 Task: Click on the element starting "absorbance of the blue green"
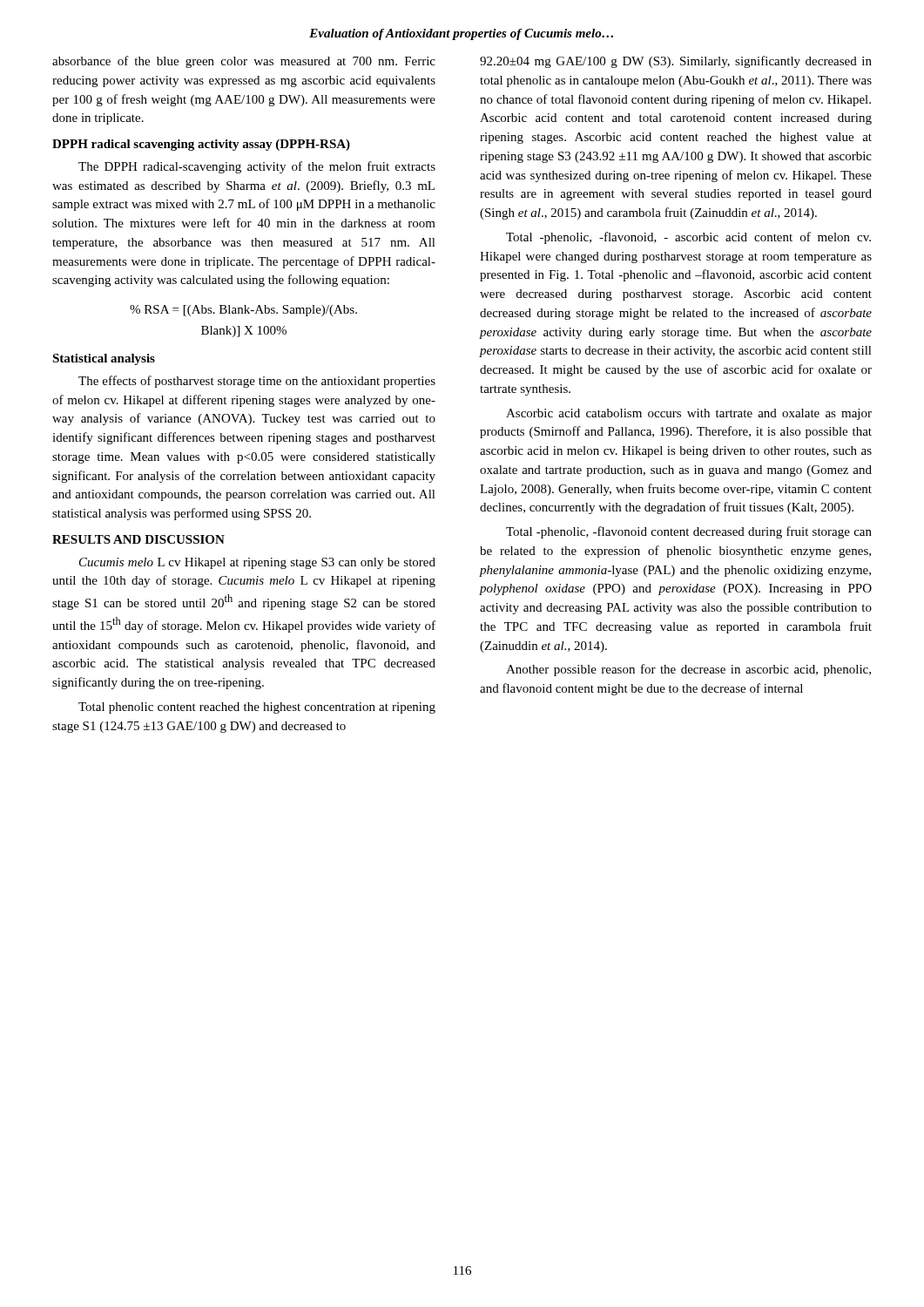click(x=244, y=90)
